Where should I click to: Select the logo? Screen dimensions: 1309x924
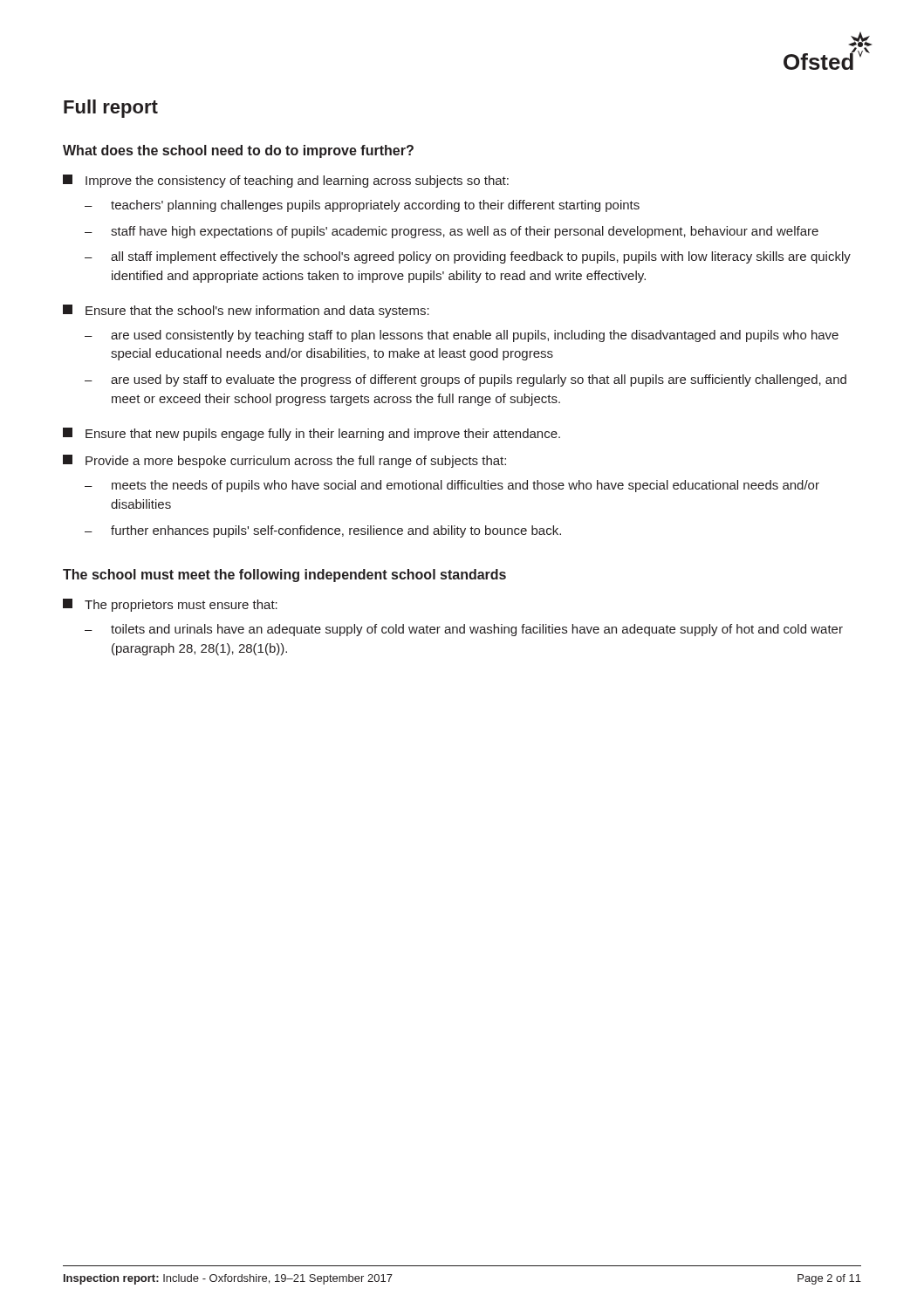coord(831,51)
